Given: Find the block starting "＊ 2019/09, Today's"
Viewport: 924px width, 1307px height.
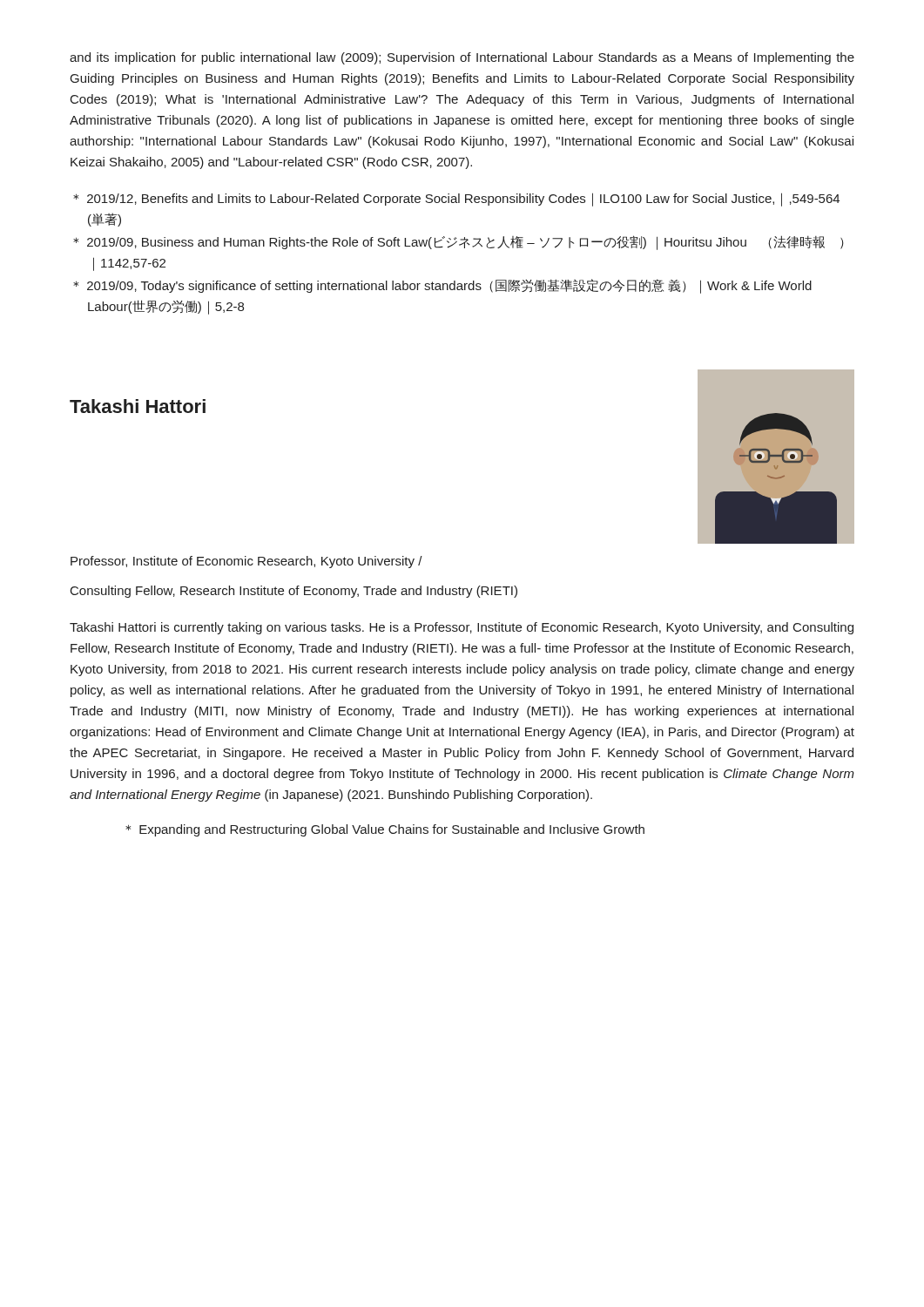Looking at the screenshot, I should pyautogui.click(x=450, y=296).
